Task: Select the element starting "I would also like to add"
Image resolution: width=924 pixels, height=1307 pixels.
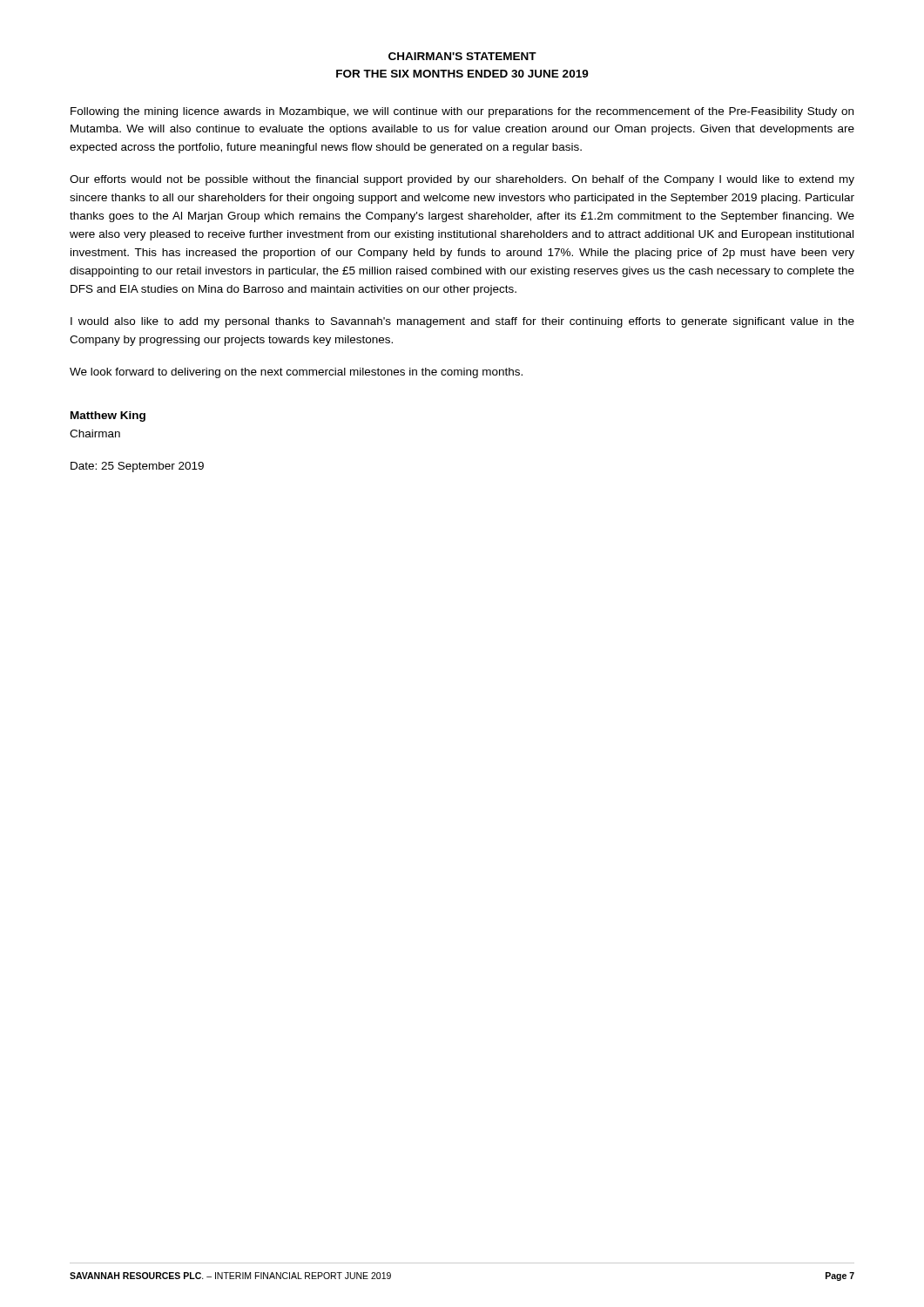Action: click(462, 330)
